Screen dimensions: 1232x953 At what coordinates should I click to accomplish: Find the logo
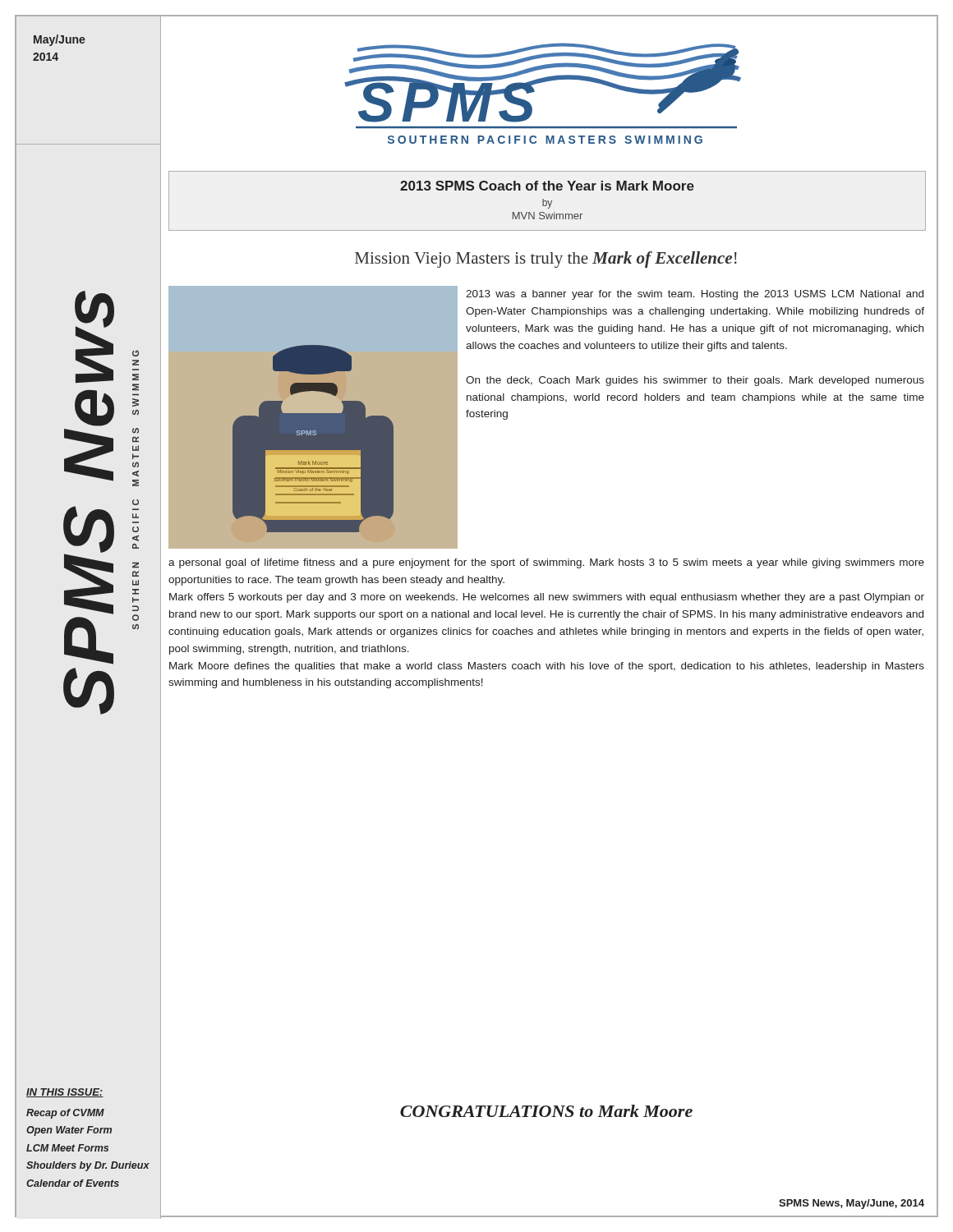click(x=546, y=95)
